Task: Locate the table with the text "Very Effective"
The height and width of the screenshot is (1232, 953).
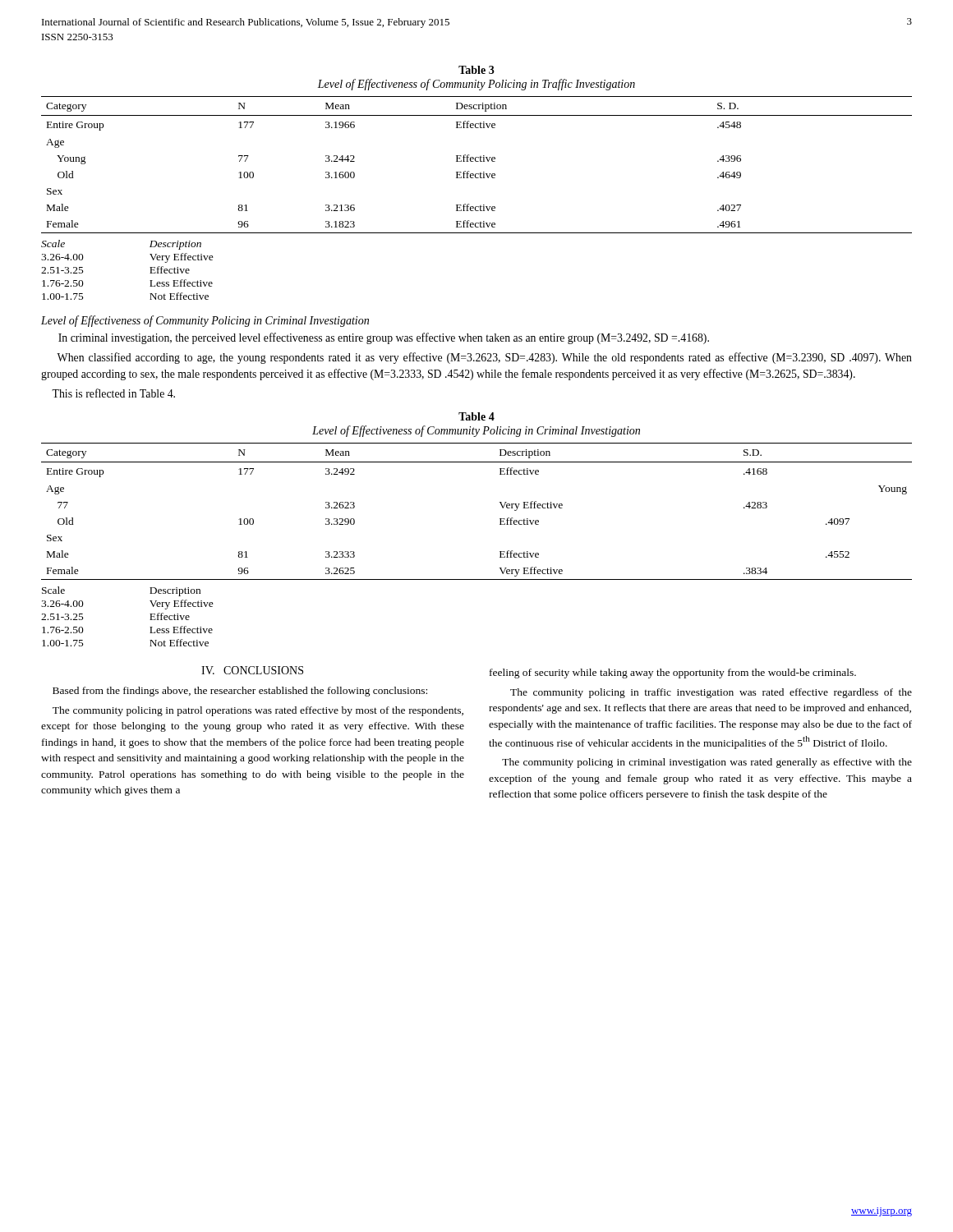Action: (476, 546)
